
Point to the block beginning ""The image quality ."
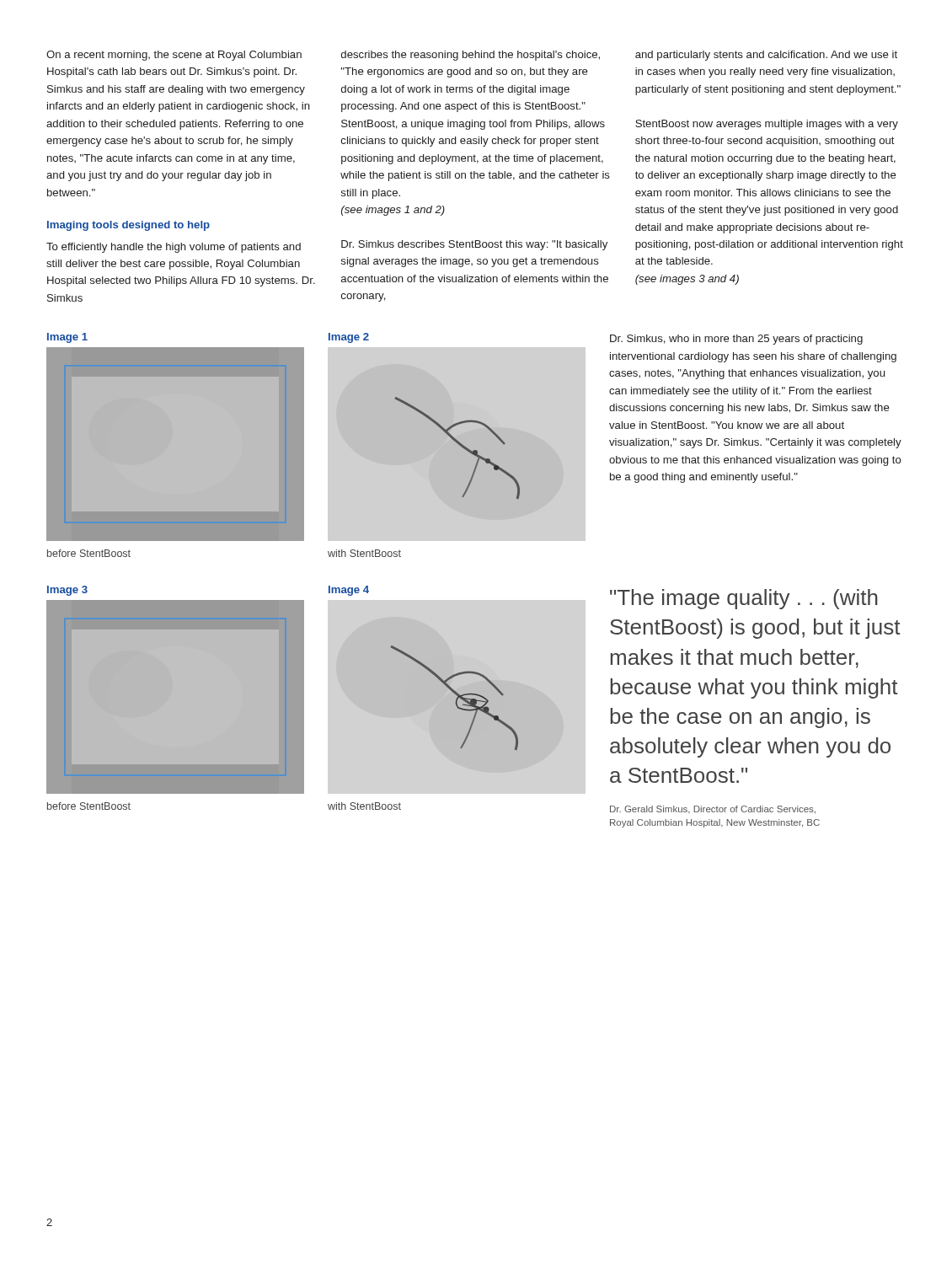click(755, 686)
